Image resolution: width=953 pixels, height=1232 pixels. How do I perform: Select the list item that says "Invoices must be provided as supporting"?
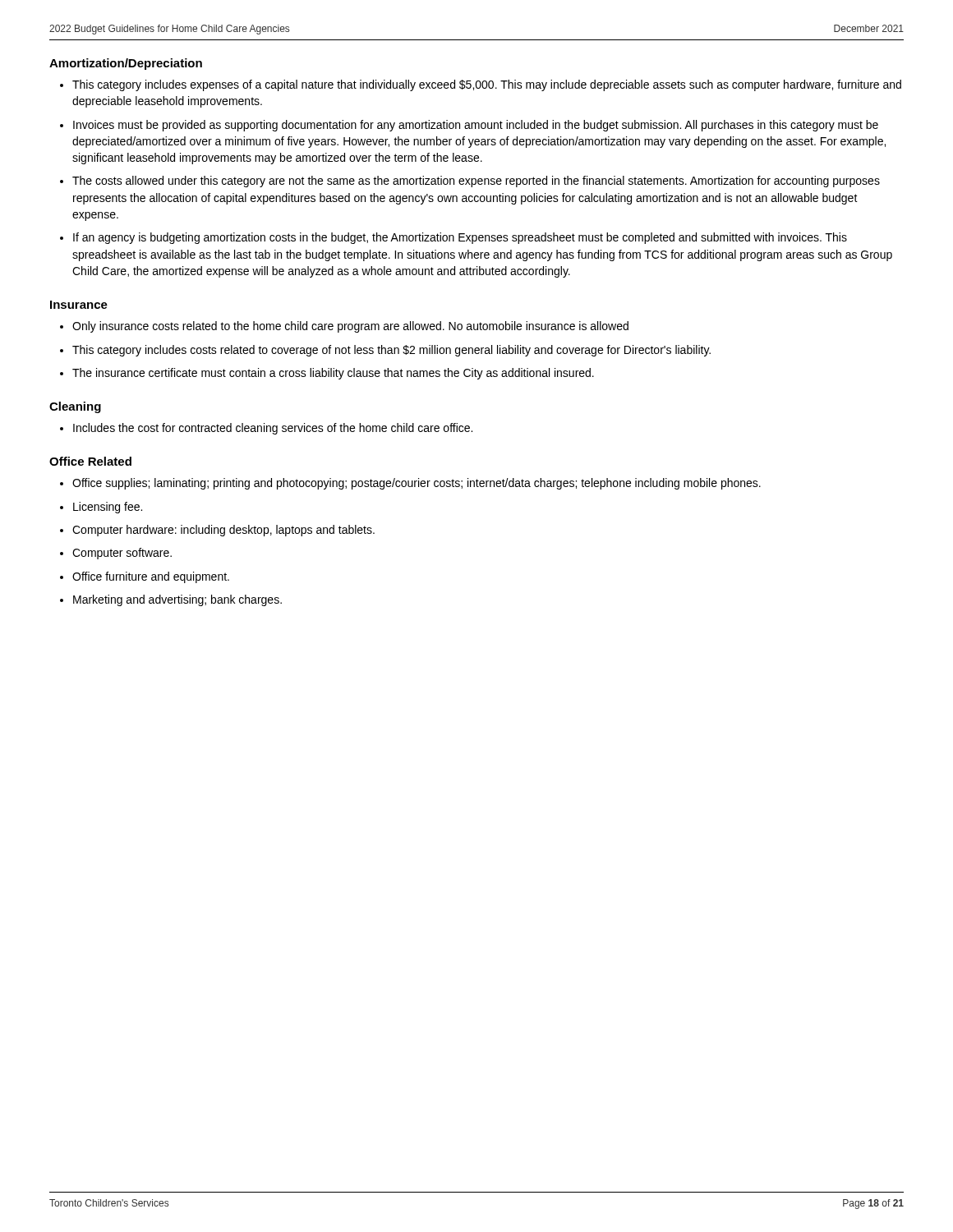tap(480, 141)
